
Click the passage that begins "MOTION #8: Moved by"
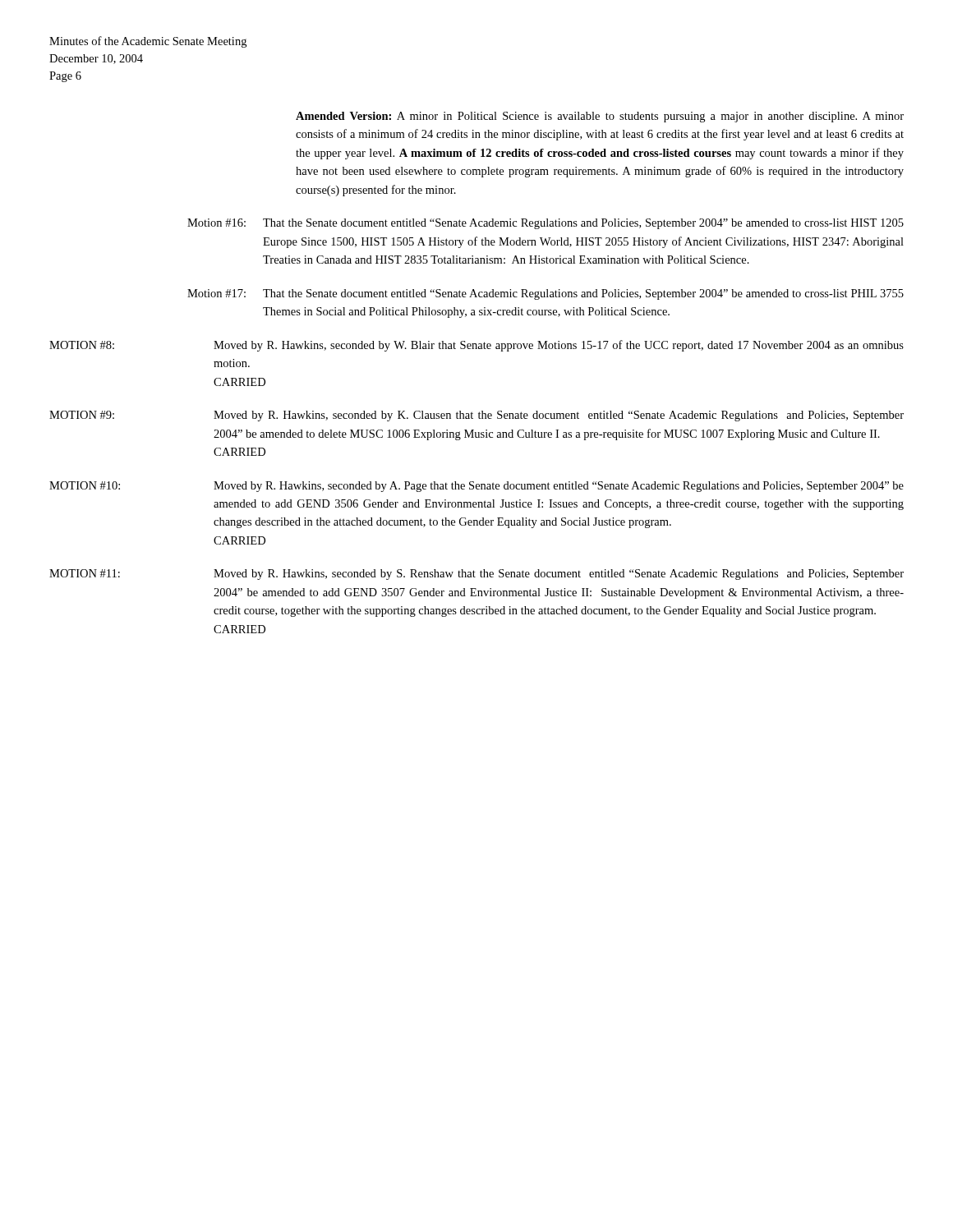476,346
